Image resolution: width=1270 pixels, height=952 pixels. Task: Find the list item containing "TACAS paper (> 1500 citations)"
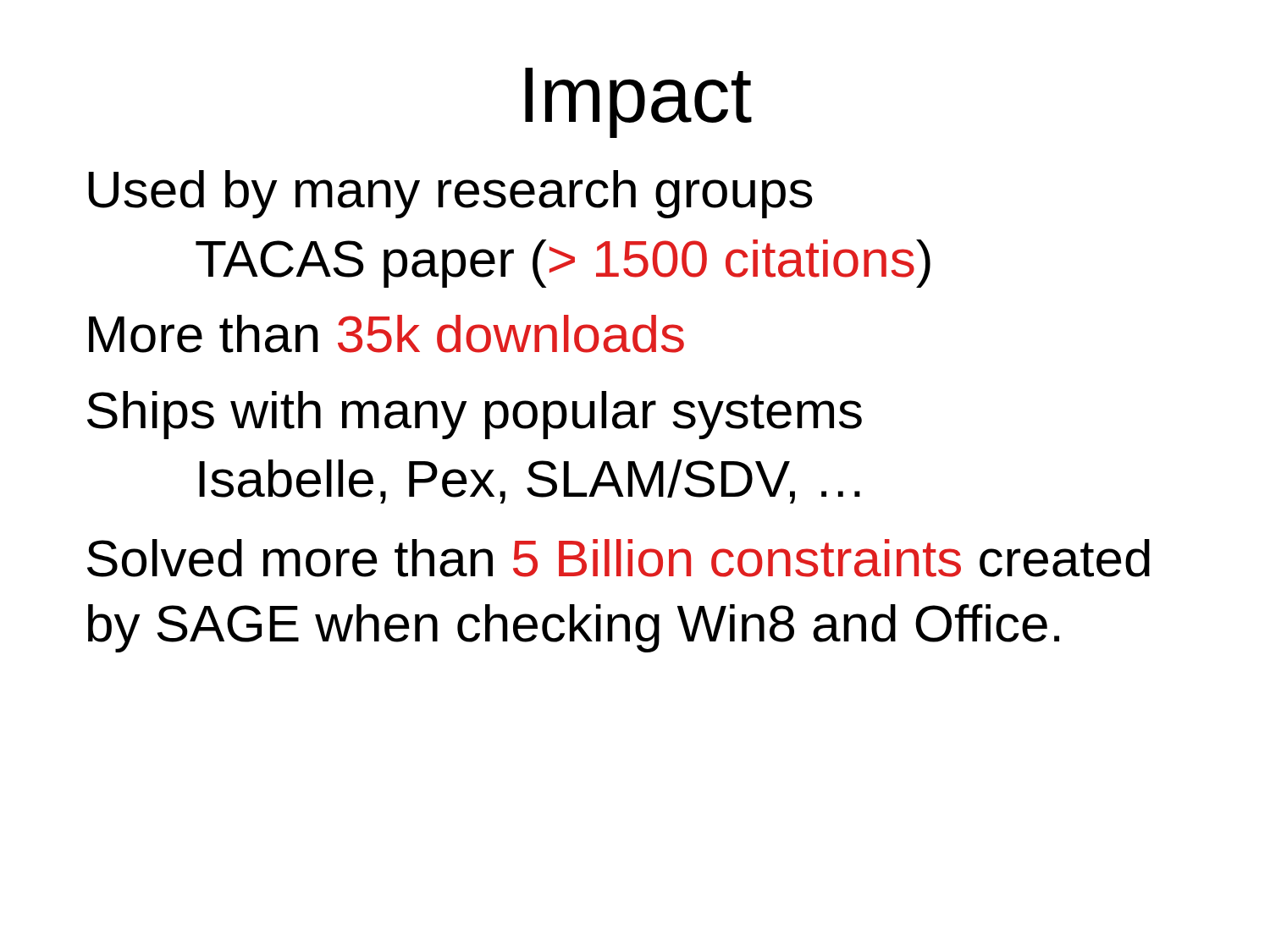(564, 258)
